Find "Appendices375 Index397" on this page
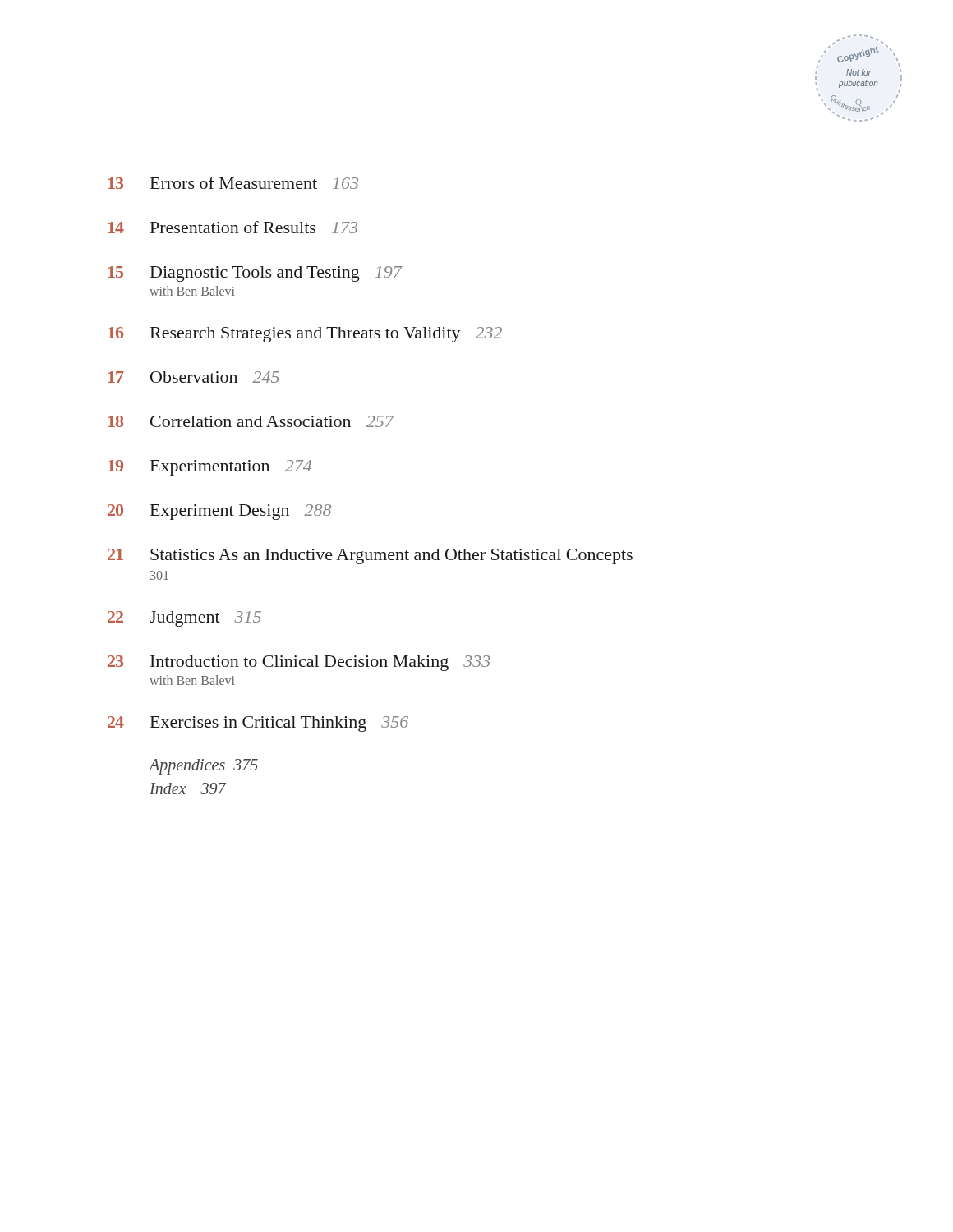The height and width of the screenshot is (1232, 953). (x=204, y=767)
